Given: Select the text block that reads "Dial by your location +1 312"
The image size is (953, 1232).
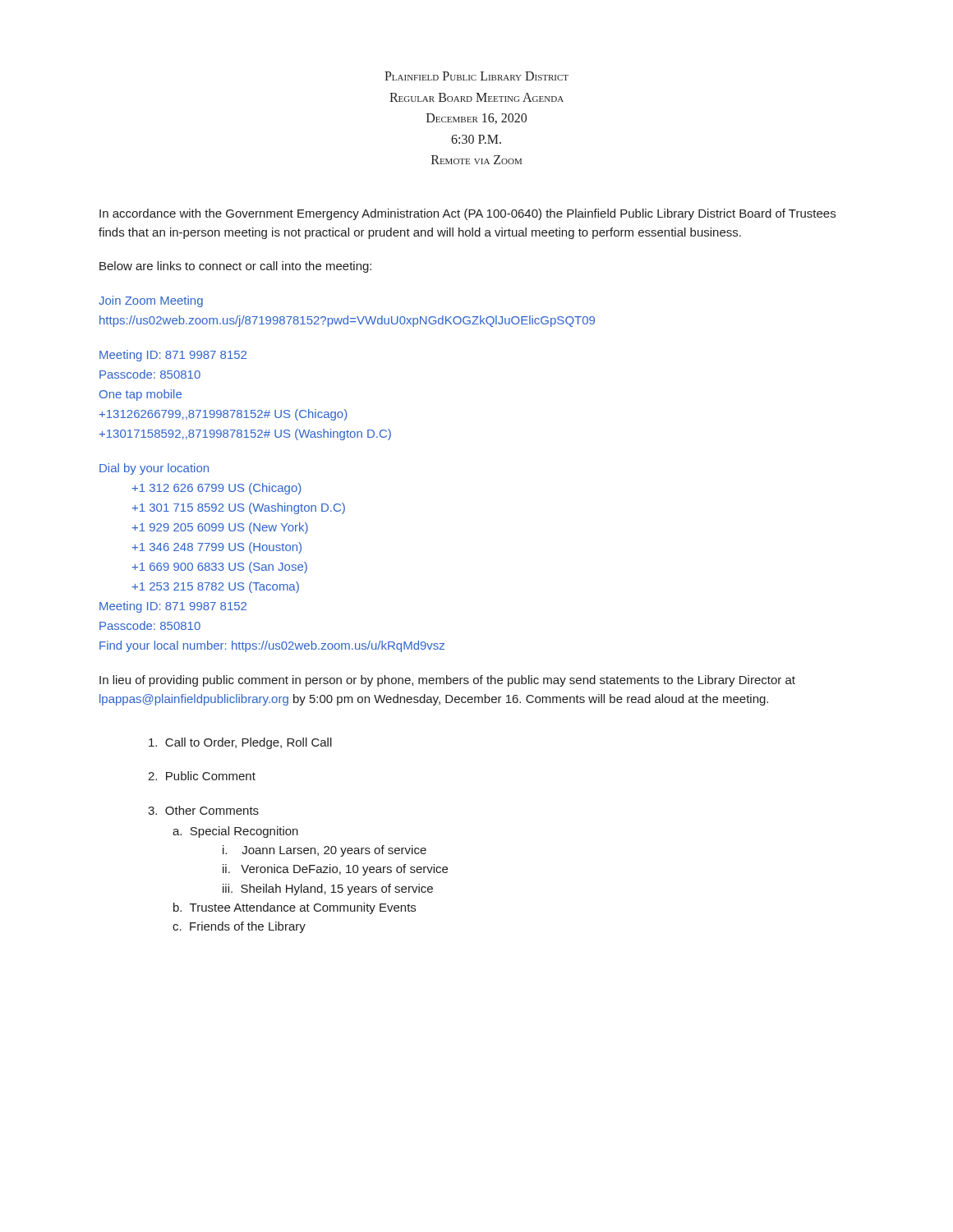Looking at the screenshot, I should [272, 556].
